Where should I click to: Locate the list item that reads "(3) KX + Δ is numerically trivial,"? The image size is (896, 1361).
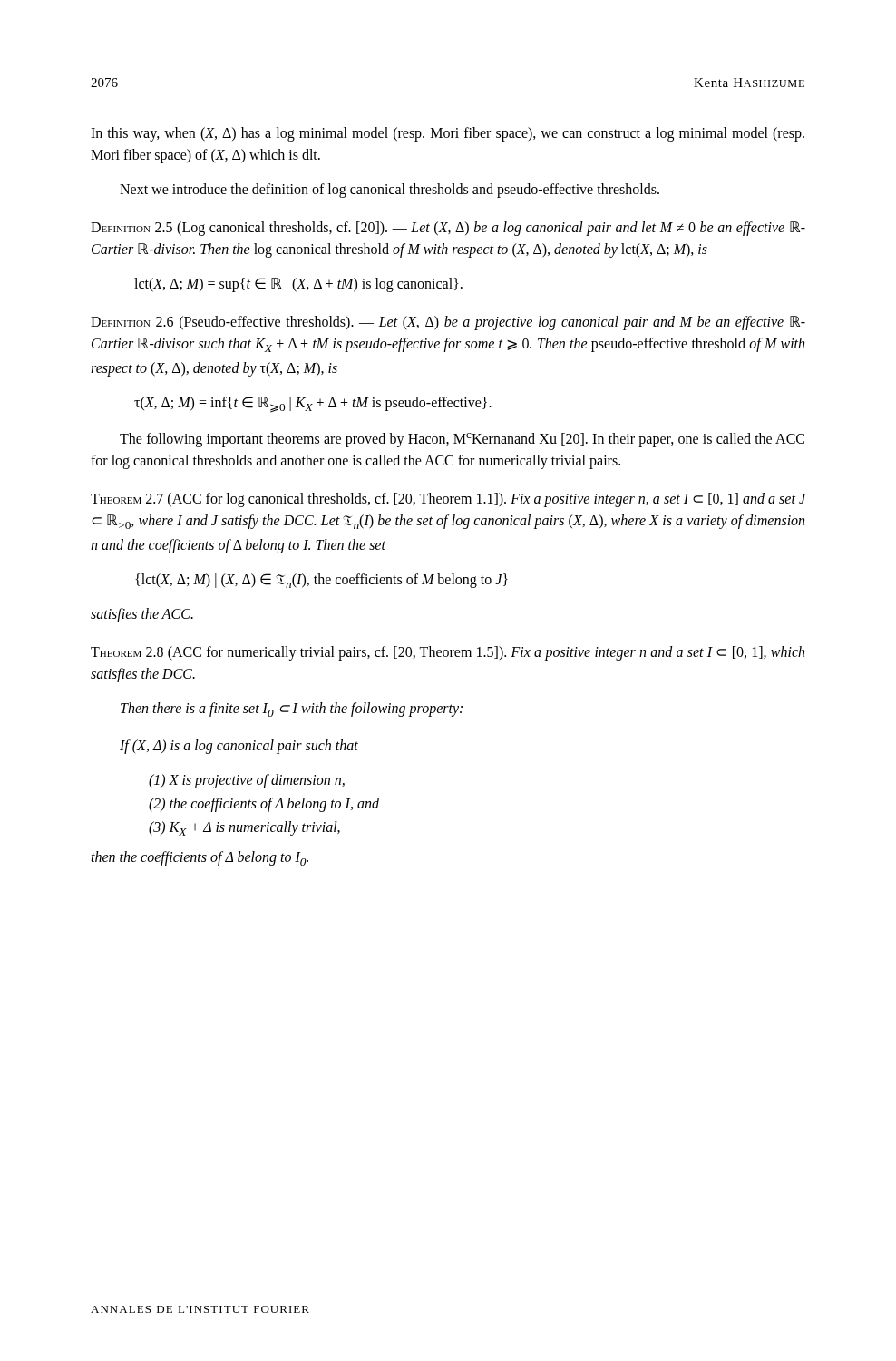coord(245,829)
